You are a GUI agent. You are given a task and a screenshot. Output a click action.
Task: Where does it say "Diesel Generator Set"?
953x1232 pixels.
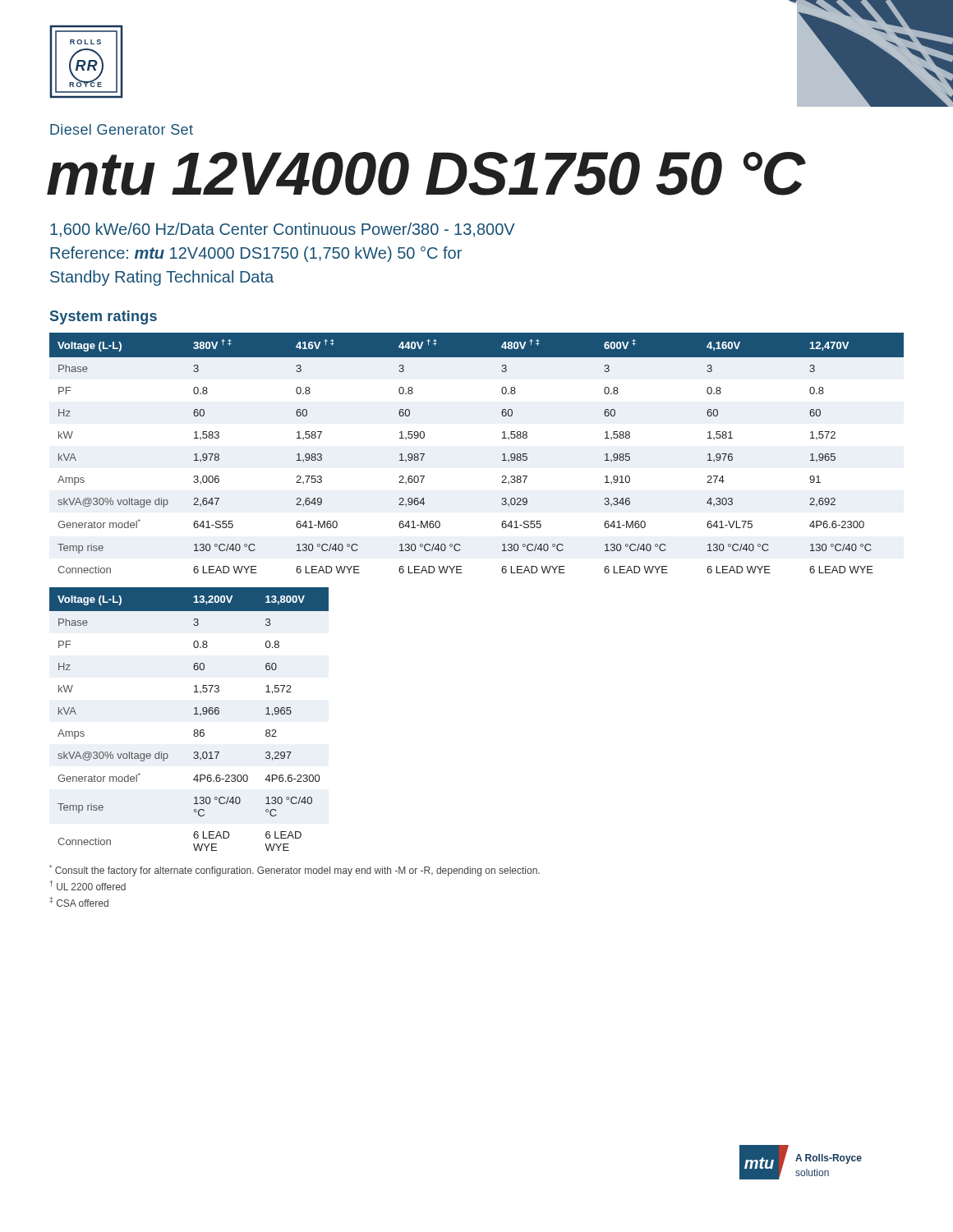pos(121,130)
